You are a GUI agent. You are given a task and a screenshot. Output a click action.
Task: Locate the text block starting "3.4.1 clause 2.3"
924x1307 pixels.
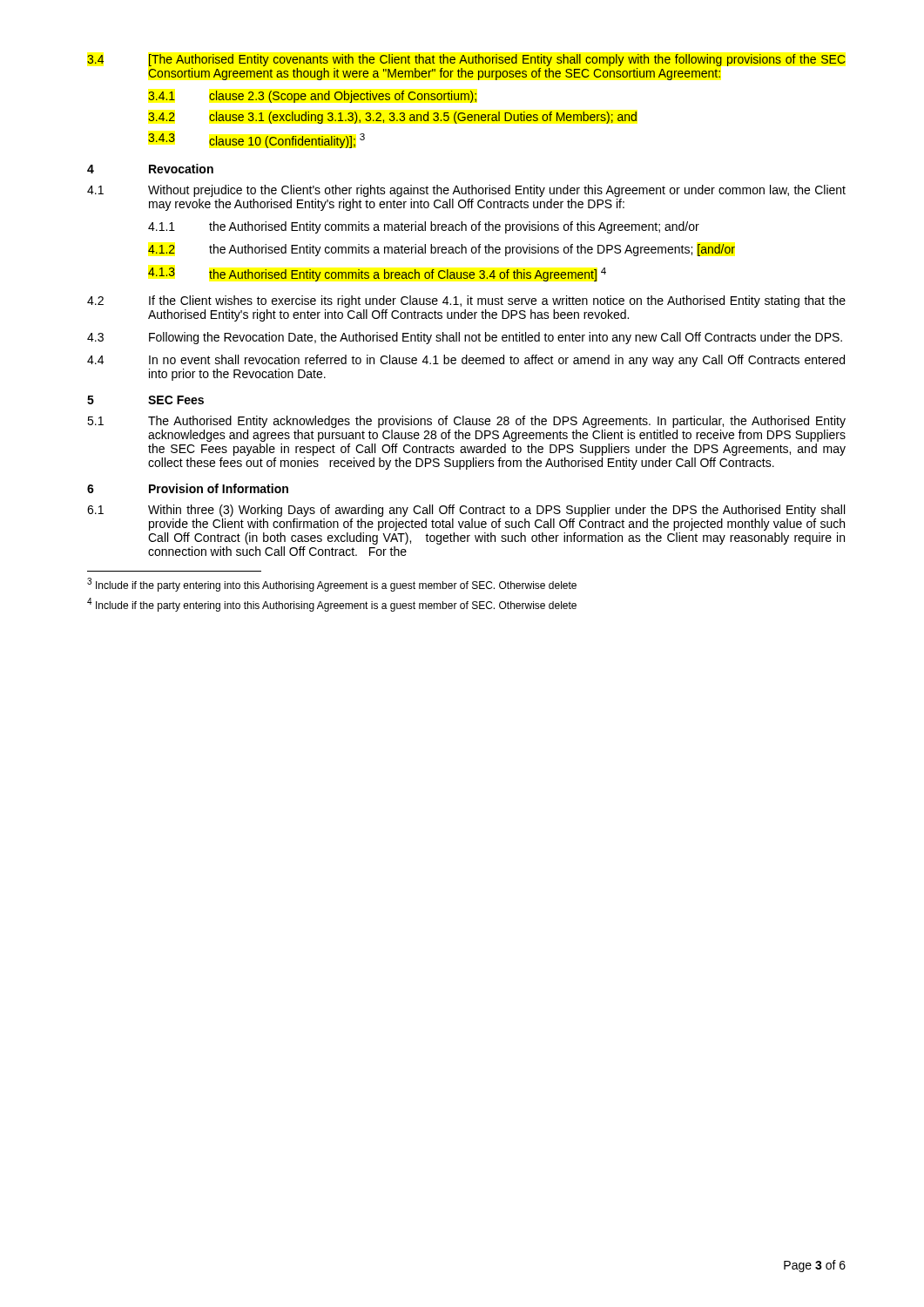click(312, 97)
